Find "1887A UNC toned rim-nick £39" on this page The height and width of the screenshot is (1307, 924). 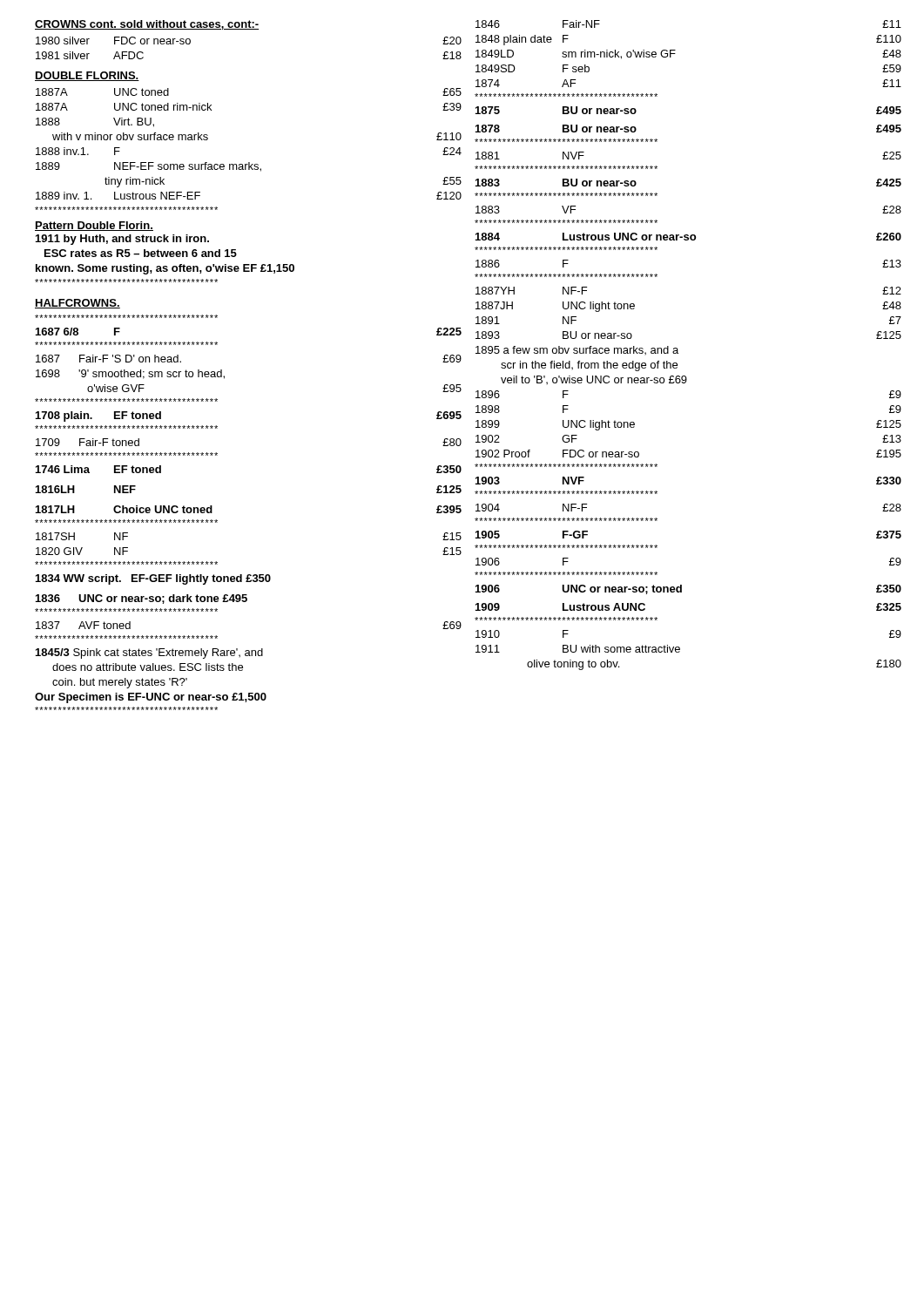[50, 107]
